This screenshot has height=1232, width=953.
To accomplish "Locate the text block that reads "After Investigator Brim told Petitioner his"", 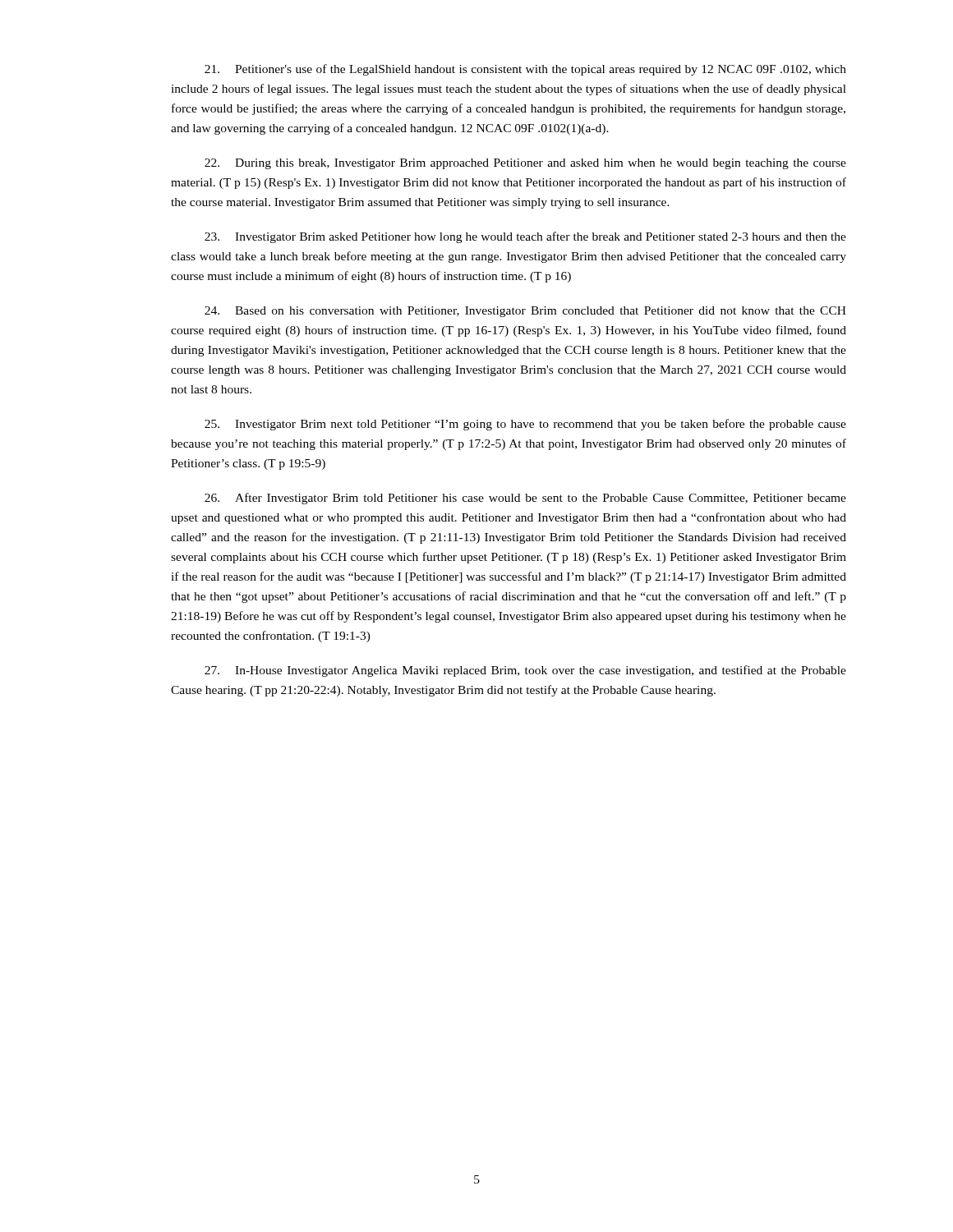I will point(509,567).
